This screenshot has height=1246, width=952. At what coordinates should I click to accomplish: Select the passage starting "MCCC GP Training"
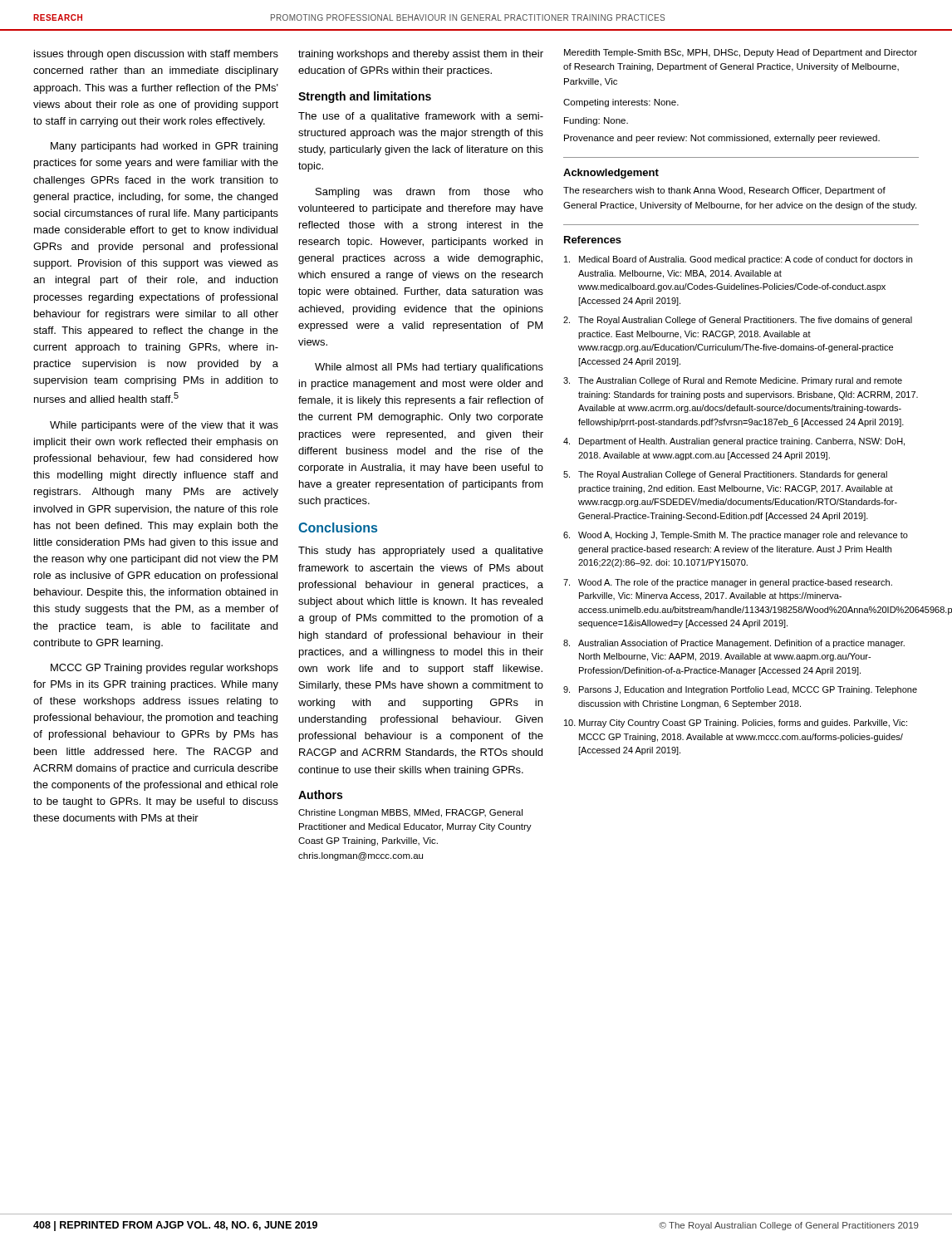click(x=156, y=743)
